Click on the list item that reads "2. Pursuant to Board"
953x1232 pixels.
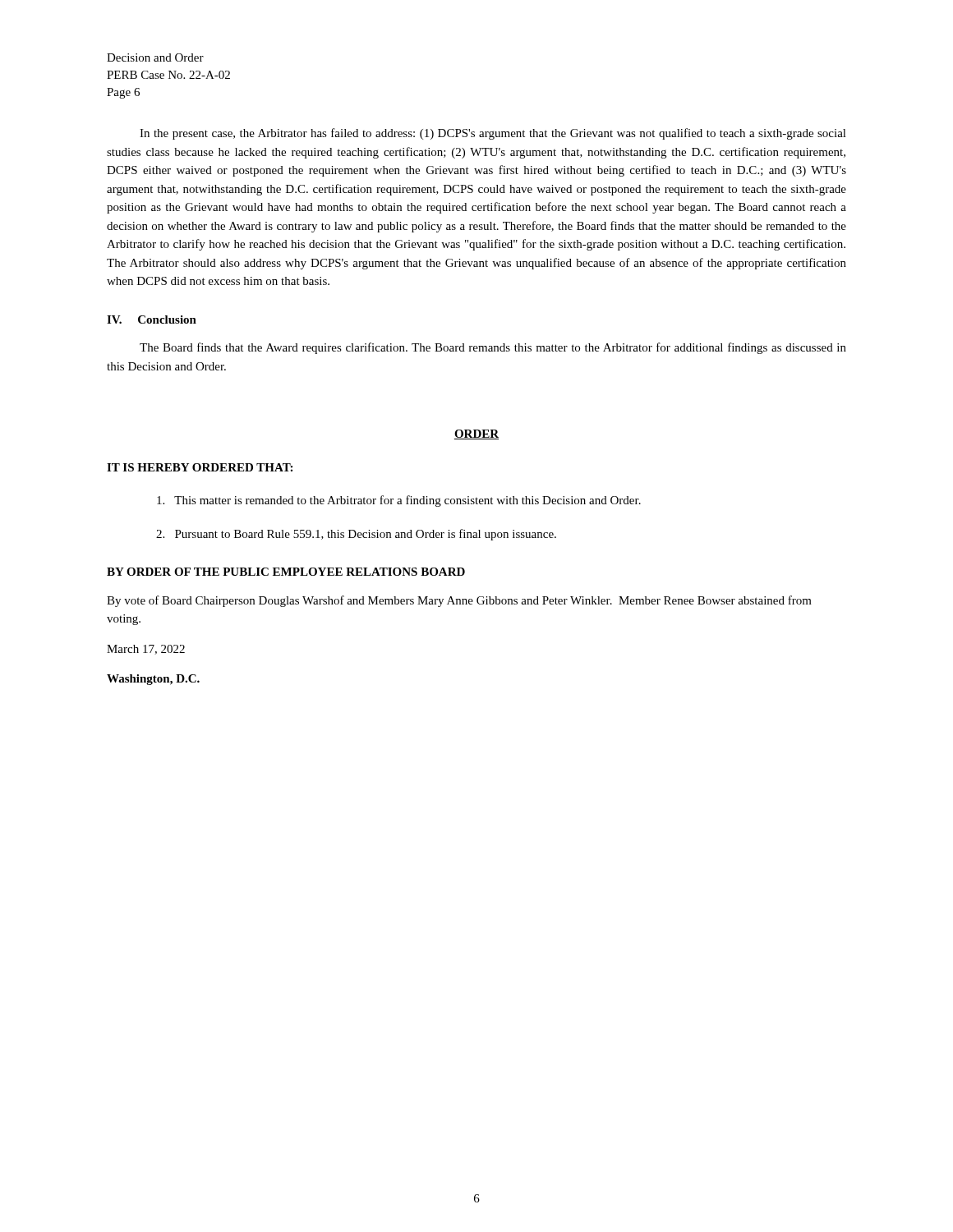(x=501, y=534)
